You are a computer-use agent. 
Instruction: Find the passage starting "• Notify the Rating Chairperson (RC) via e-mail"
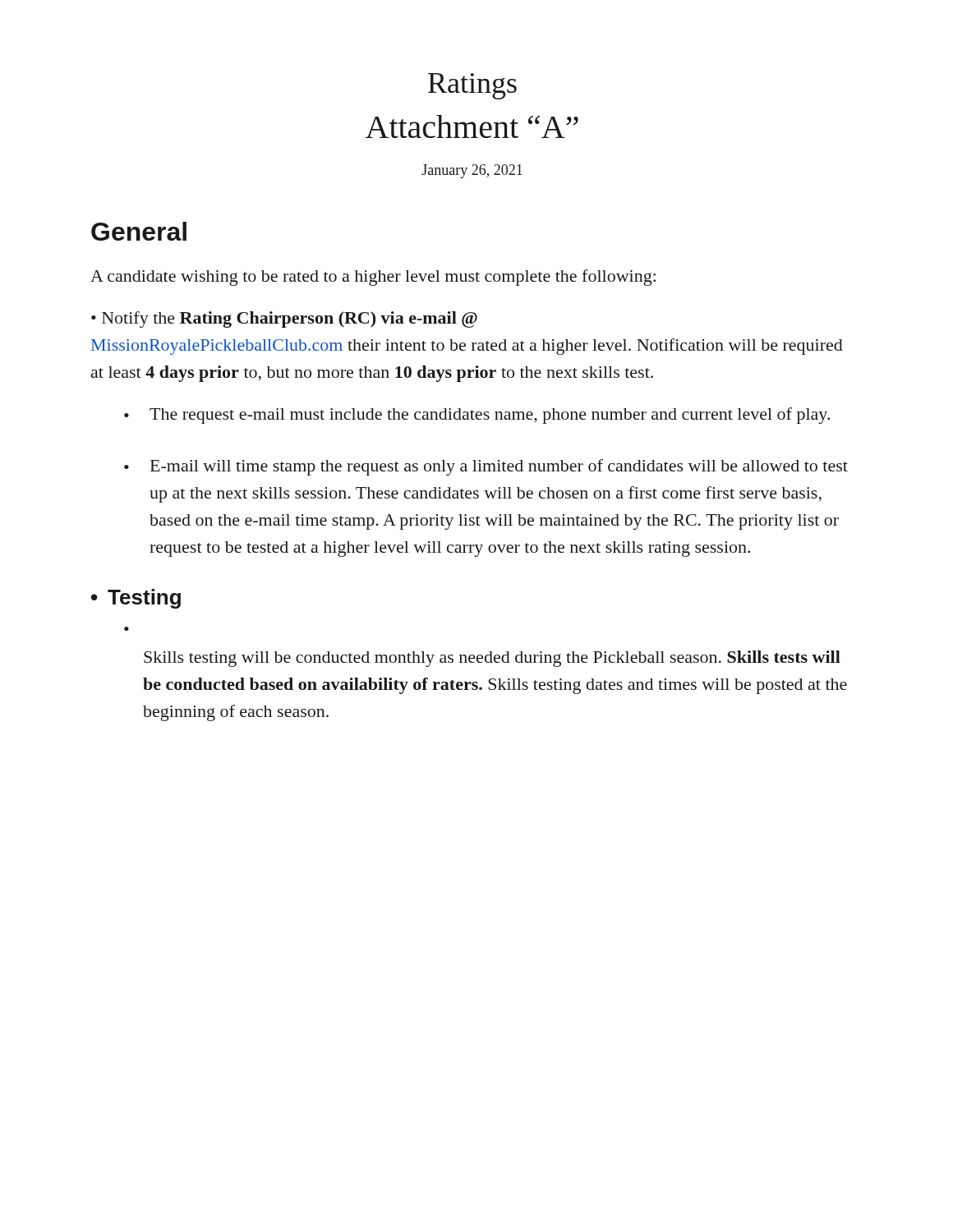coord(472,345)
